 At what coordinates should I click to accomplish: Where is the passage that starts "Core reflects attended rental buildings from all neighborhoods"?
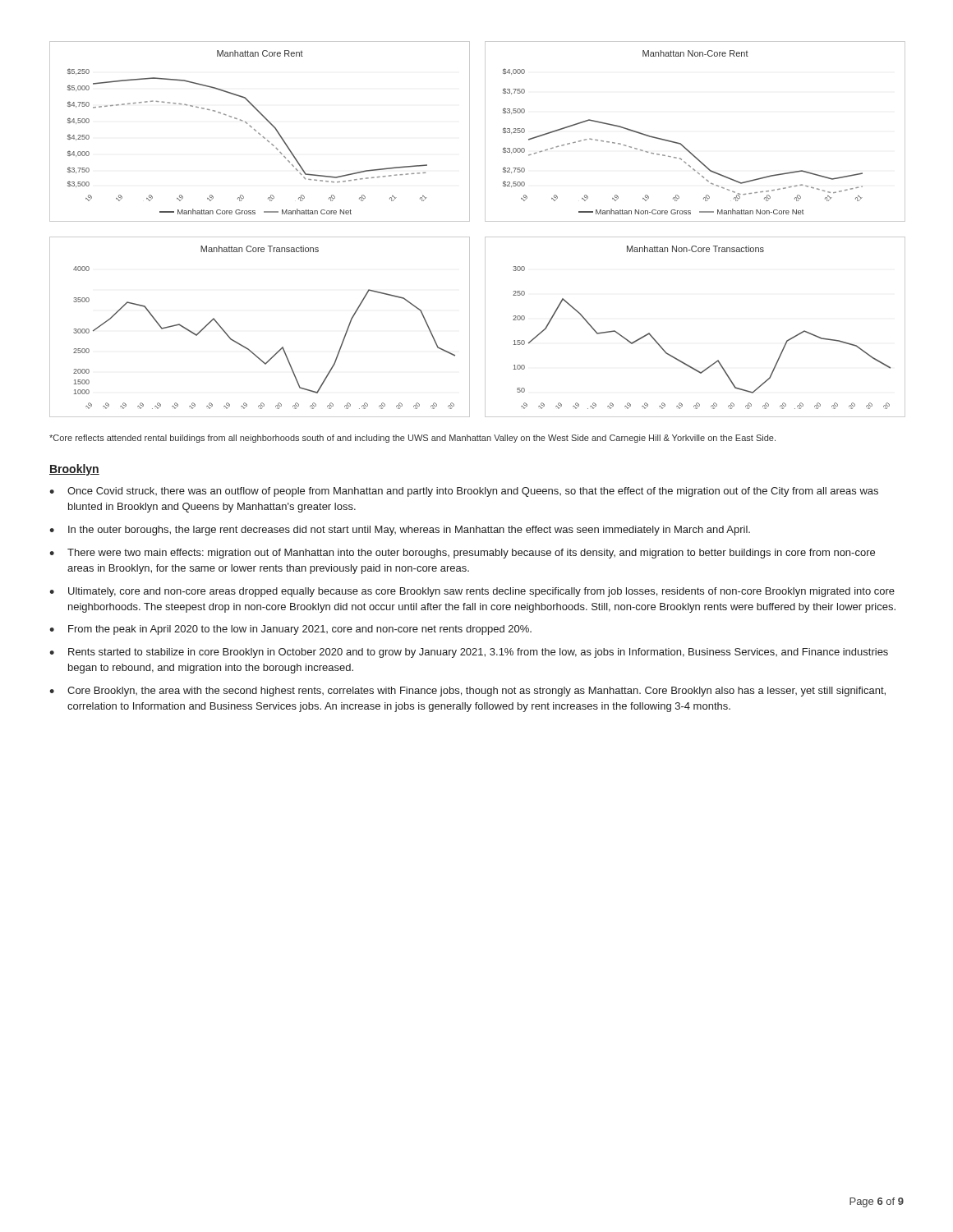tap(413, 438)
